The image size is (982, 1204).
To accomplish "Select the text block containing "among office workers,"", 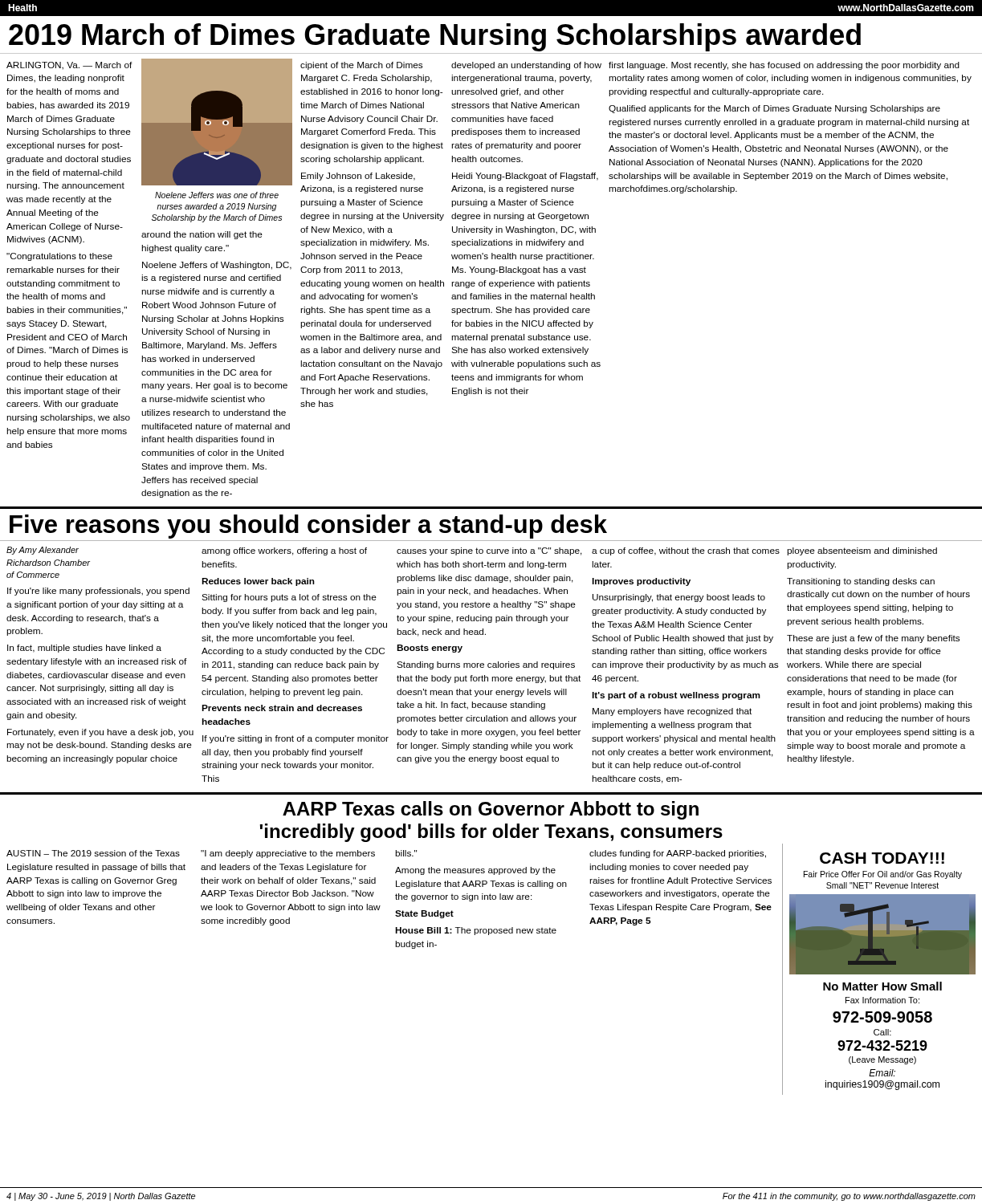I will click(x=296, y=665).
